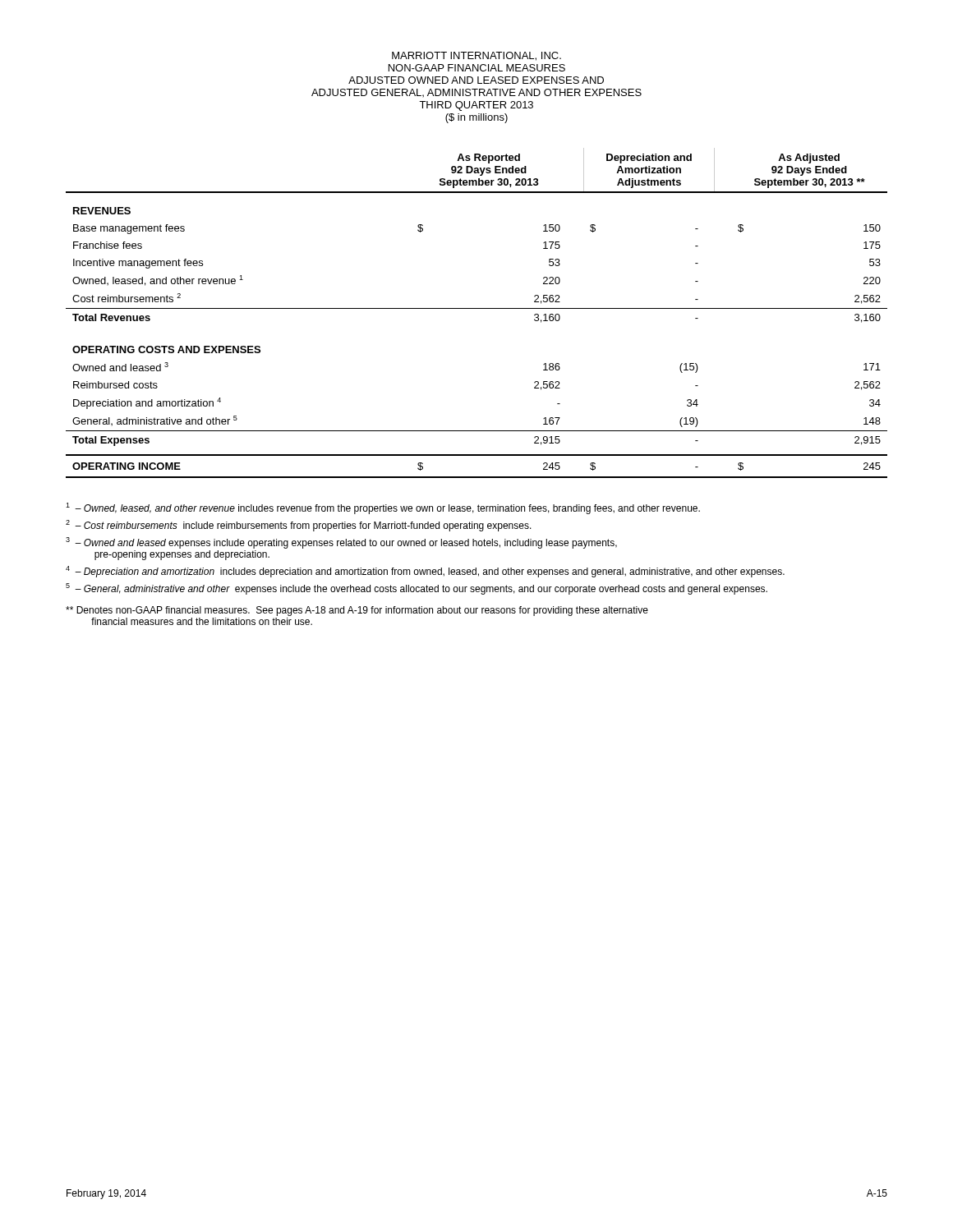Click on the region starting "1 – Owned, leased, and other"

[x=383, y=507]
